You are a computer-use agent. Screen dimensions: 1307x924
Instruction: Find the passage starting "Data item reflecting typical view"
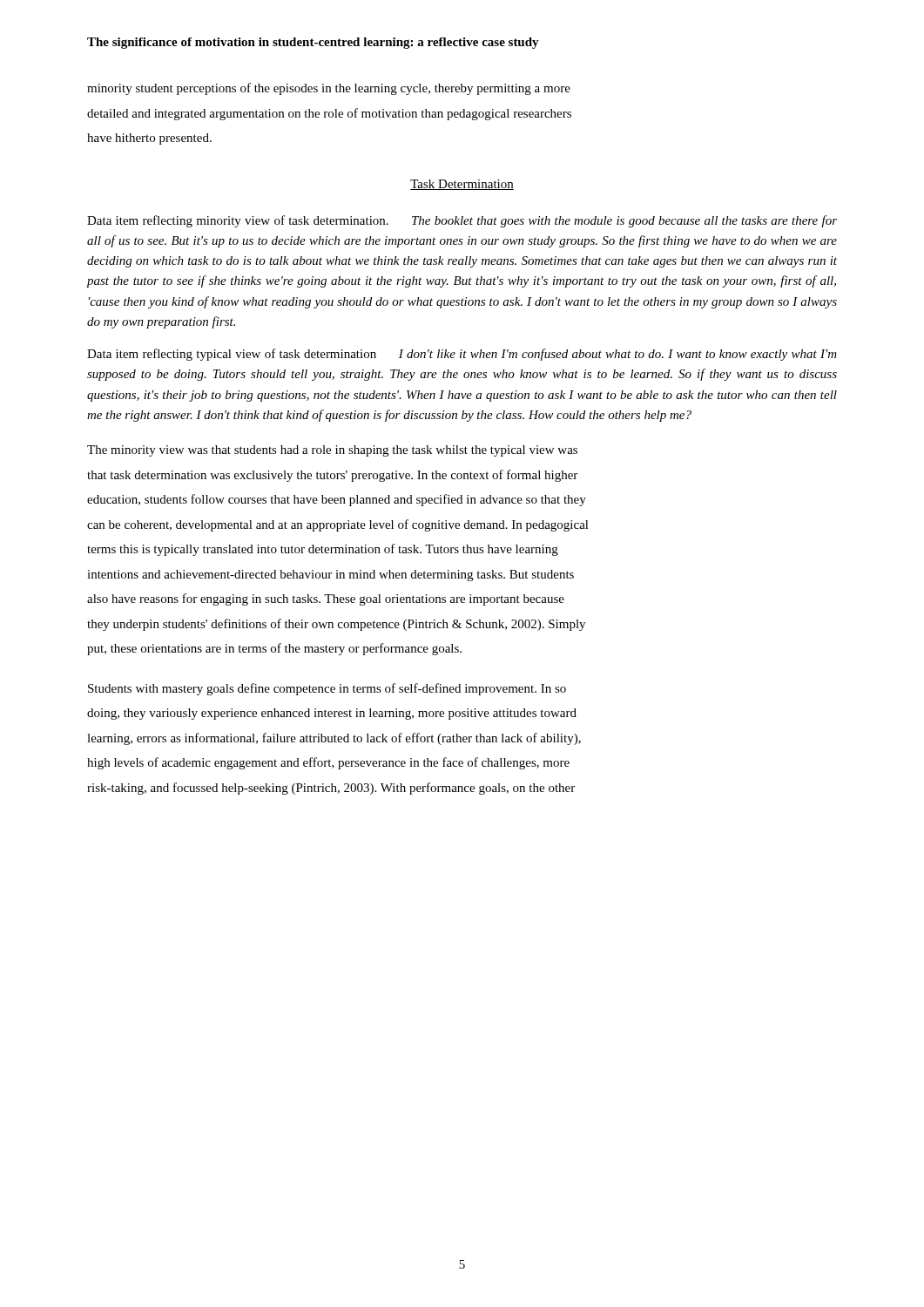(462, 384)
